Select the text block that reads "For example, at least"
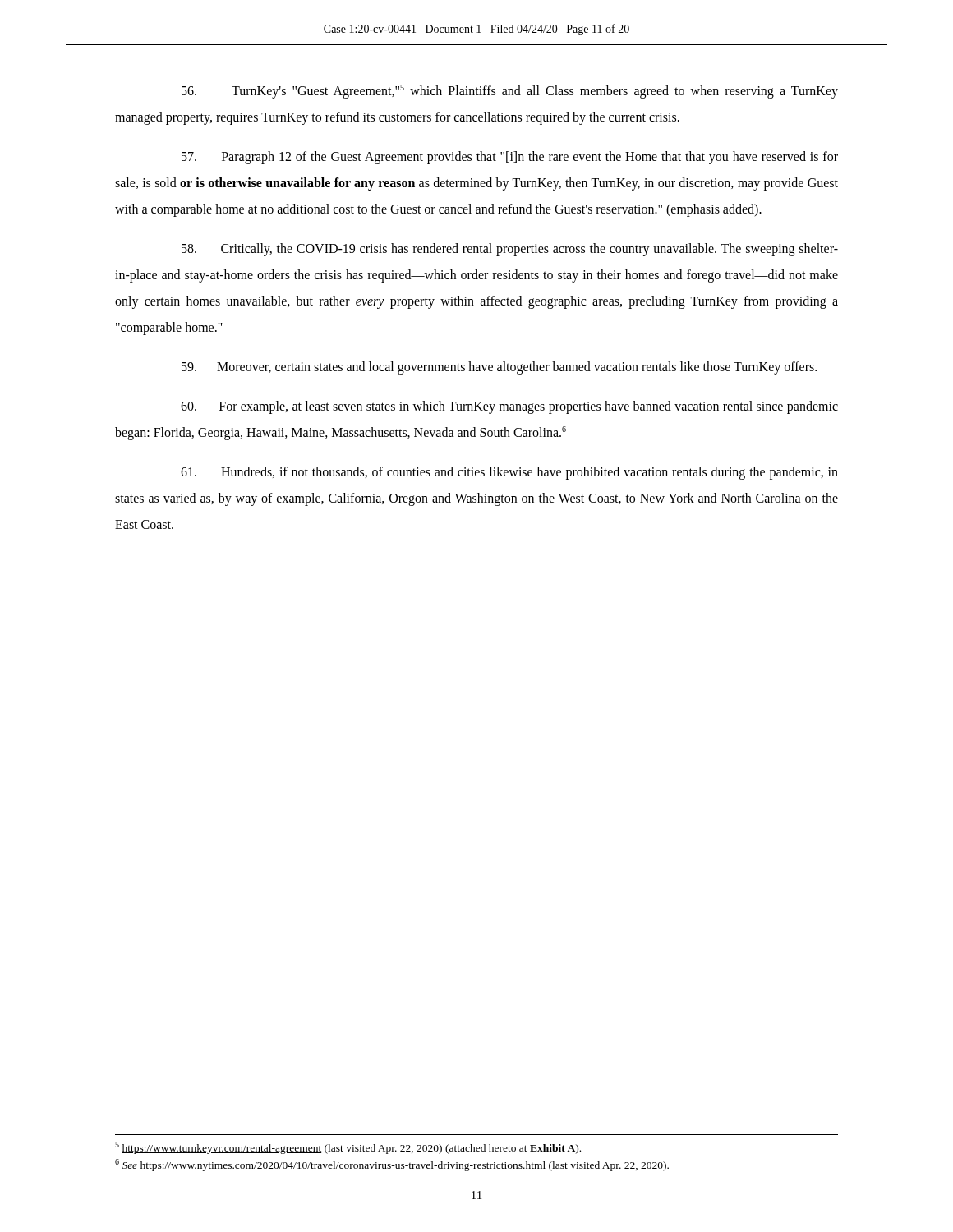Image resolution: width=953 pixels, height=1232 pixels. 476,420
